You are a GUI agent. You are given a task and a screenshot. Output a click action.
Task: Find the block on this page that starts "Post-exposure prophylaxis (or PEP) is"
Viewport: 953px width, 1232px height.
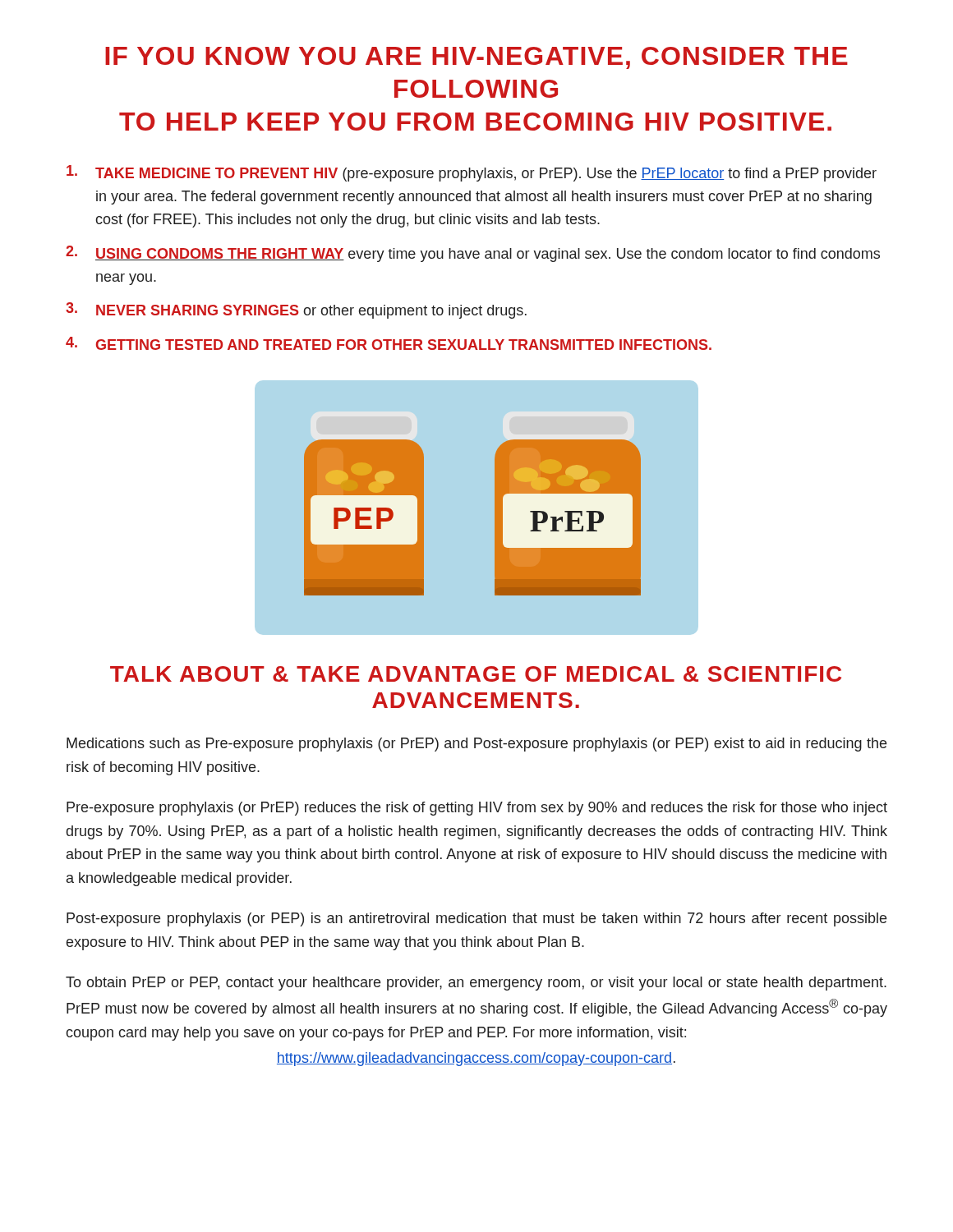476,930
